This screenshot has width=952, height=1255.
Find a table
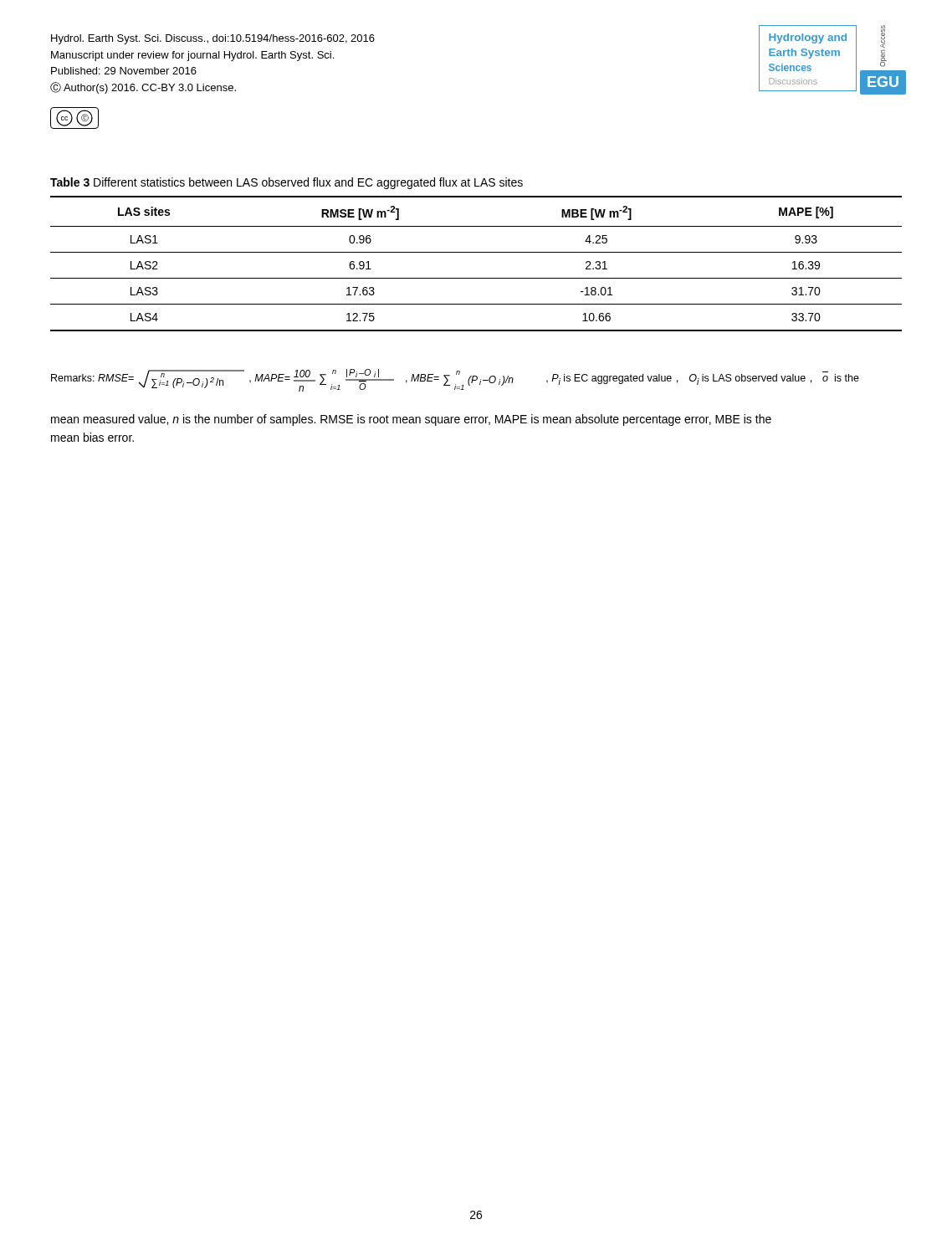[476, 263]
